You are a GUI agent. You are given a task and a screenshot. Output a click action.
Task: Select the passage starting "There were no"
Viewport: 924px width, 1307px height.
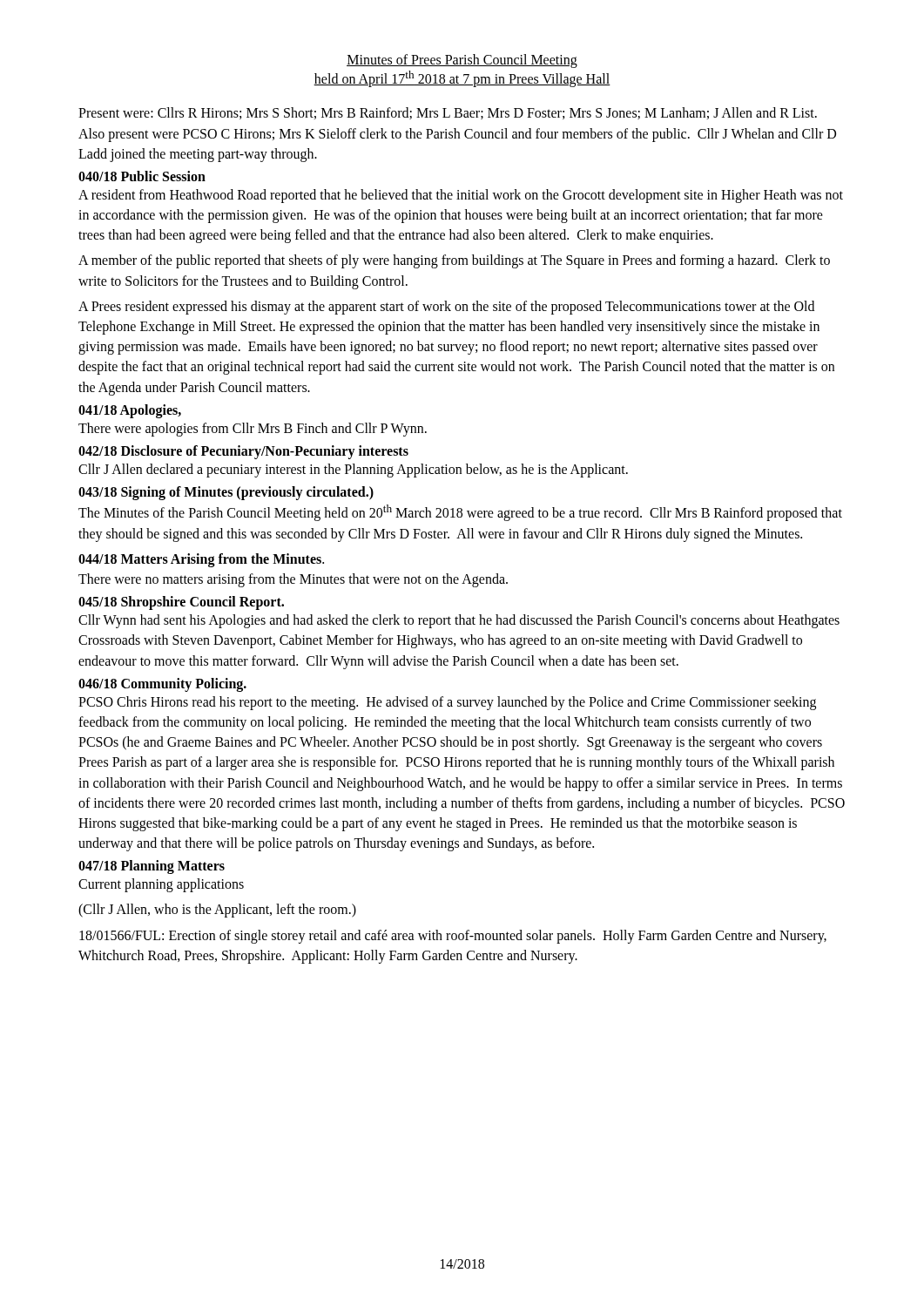(x=294, y=579)
